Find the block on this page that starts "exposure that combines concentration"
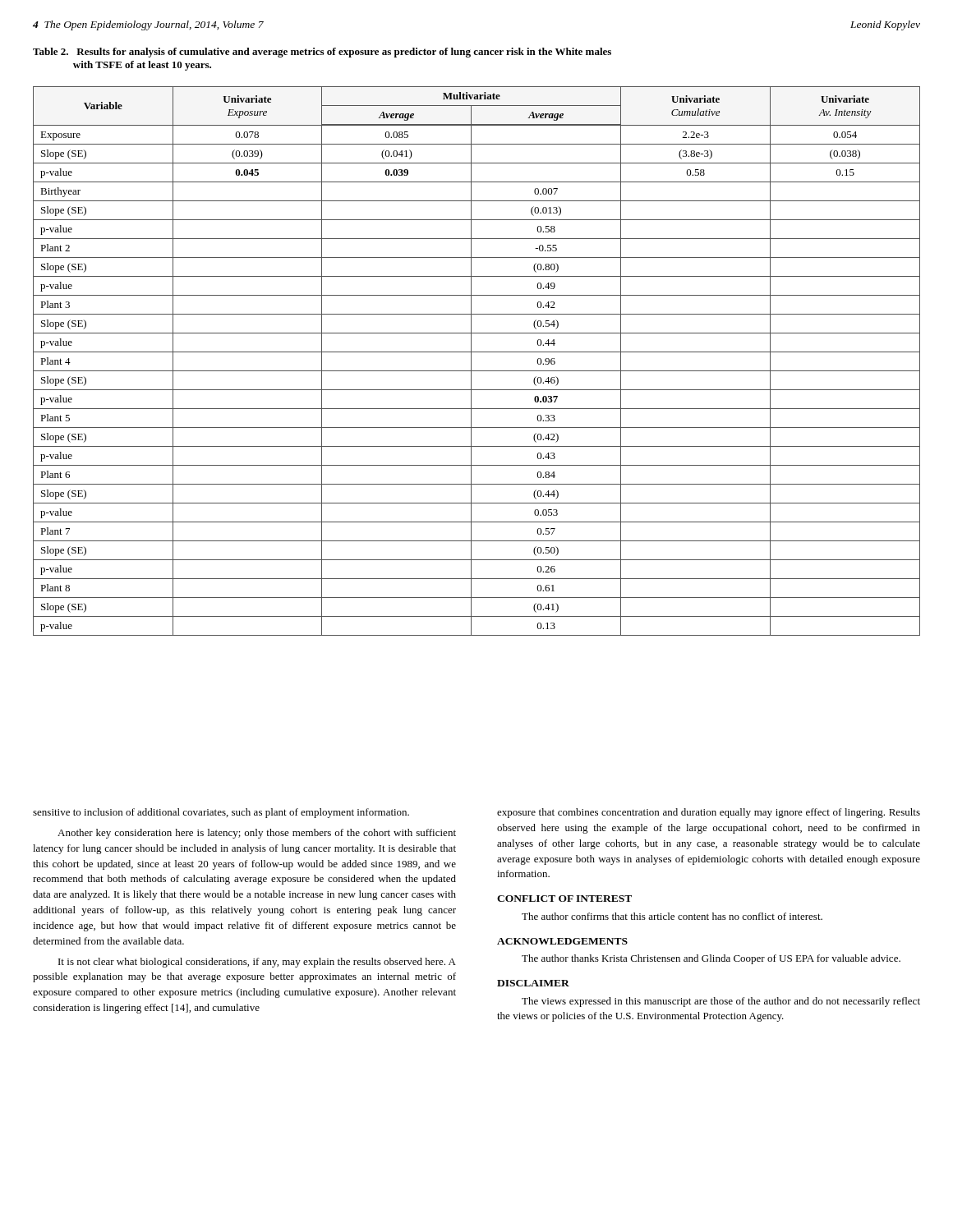The image size is (953, 1232). (709, 844)
